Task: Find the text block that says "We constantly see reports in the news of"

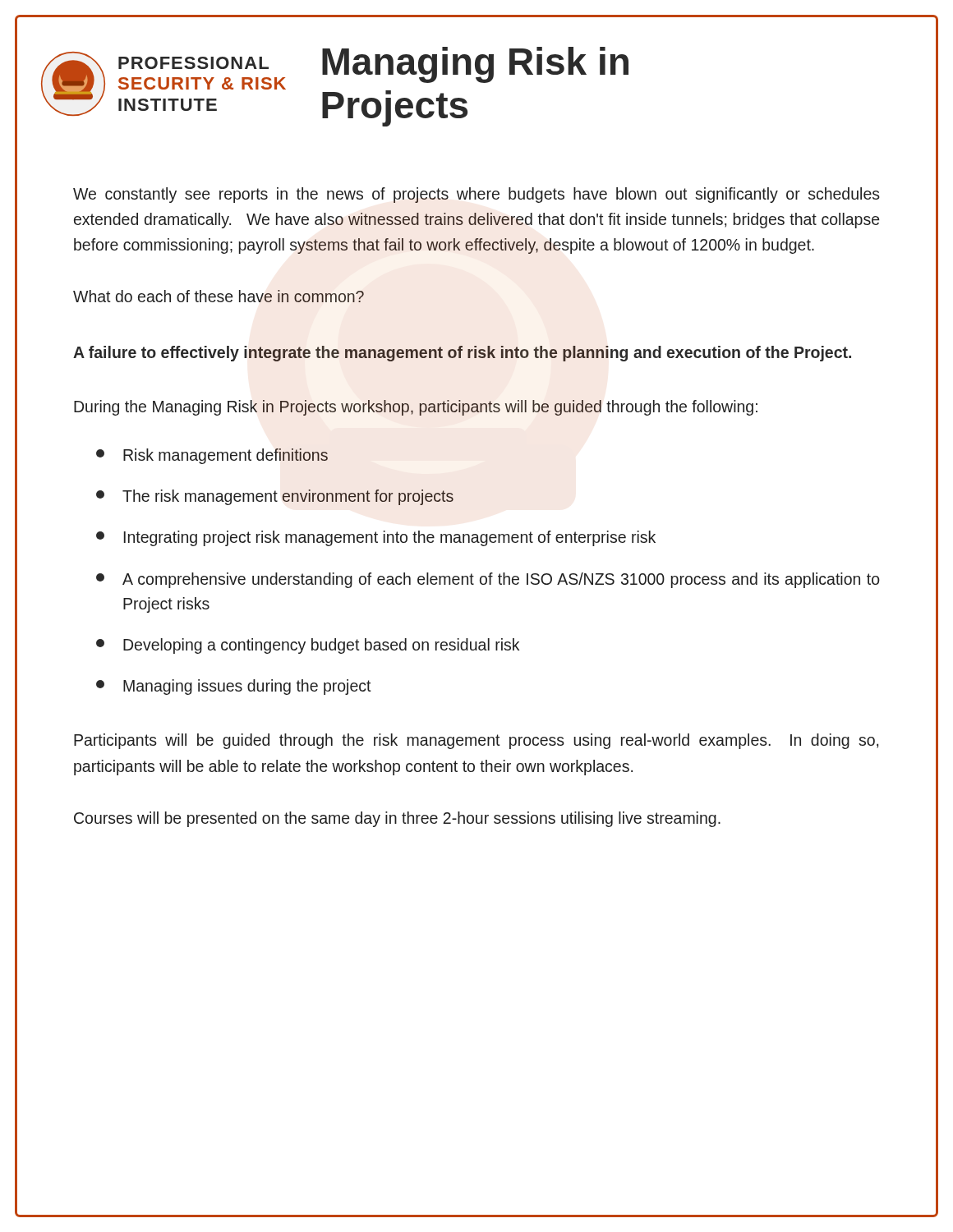Action: 476,219
